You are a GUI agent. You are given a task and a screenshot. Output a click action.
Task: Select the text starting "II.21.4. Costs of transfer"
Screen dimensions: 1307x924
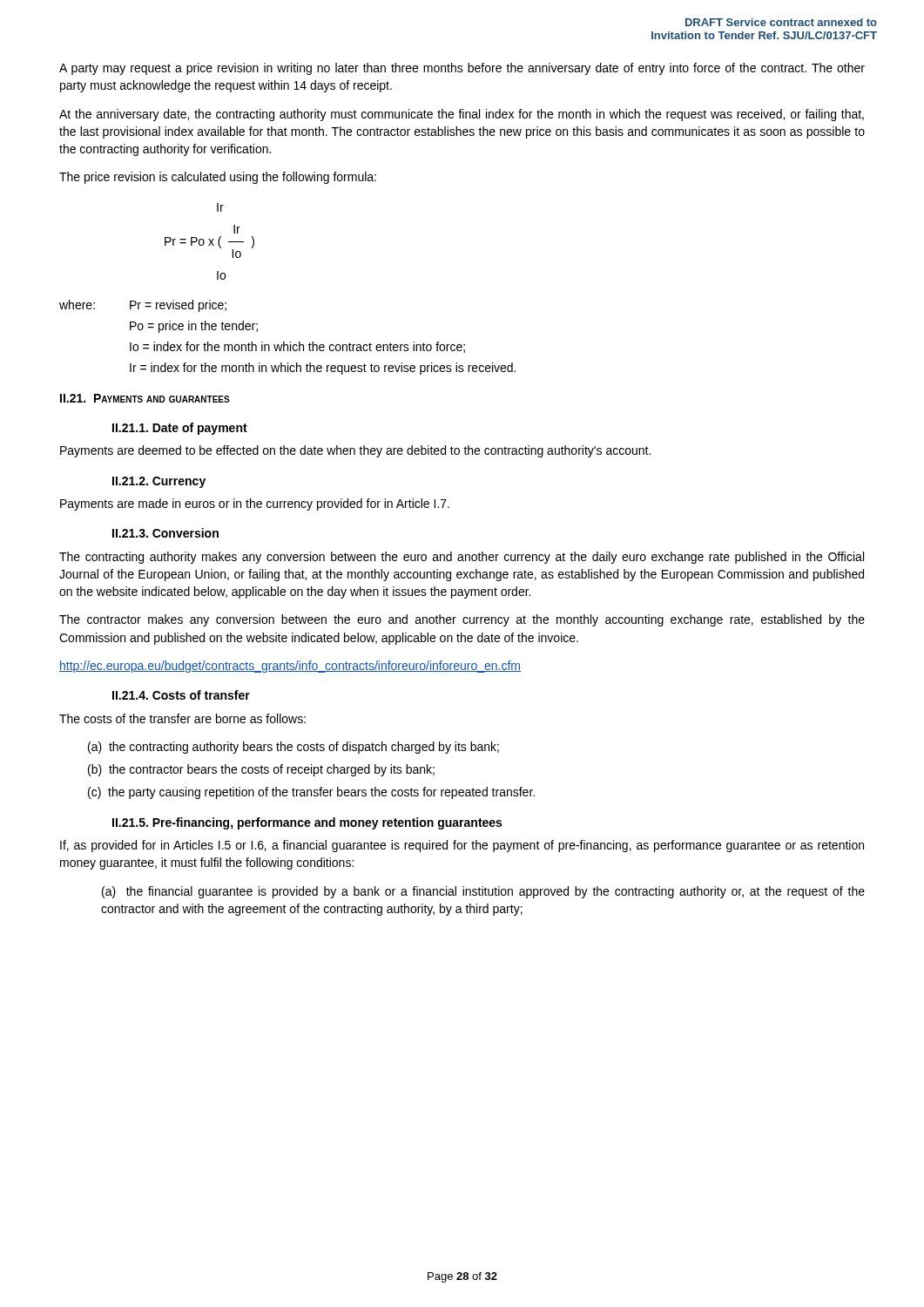pyautogui.click(x=181, y=695)
